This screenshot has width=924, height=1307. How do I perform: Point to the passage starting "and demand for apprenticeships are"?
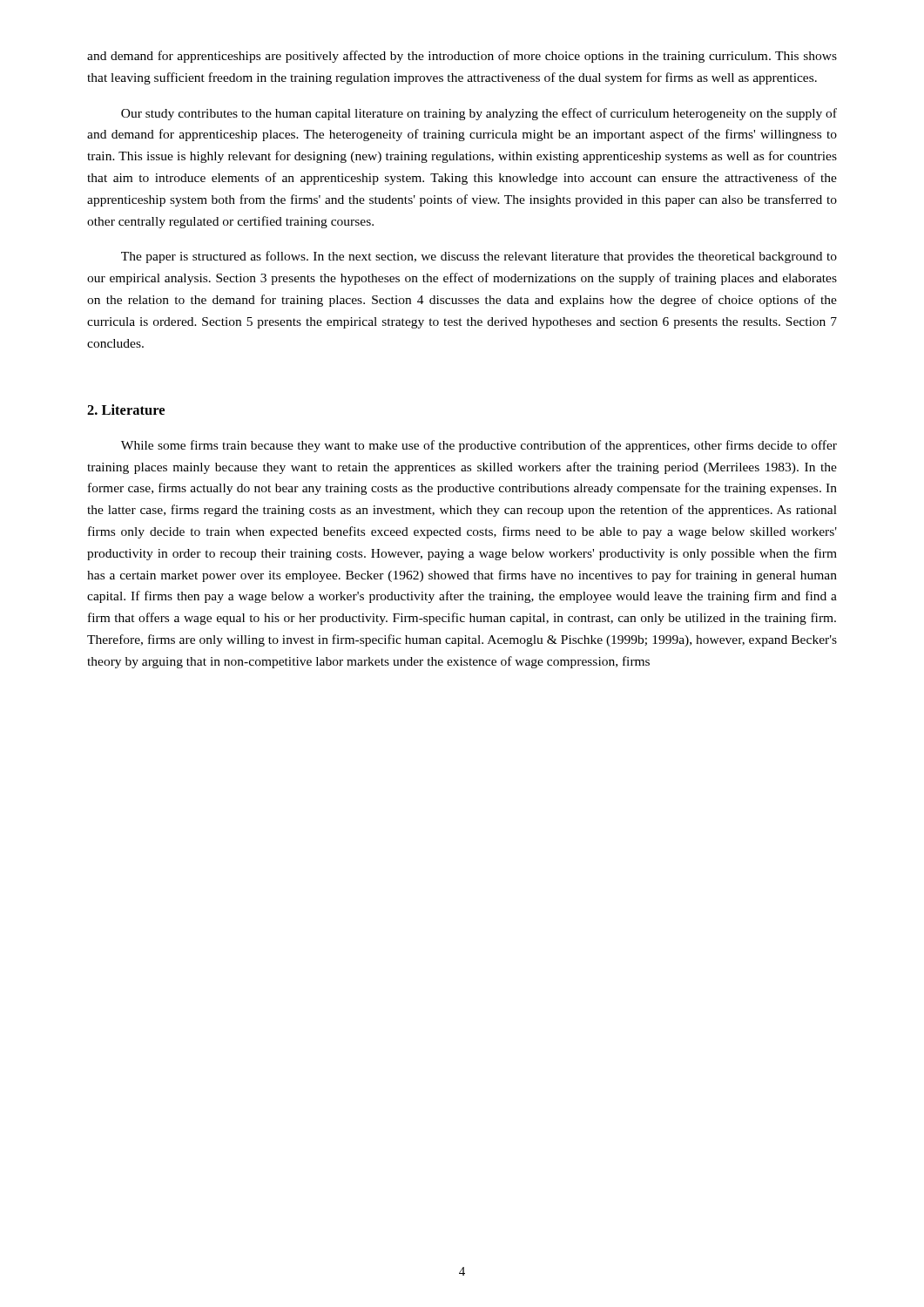click(462, 67)
